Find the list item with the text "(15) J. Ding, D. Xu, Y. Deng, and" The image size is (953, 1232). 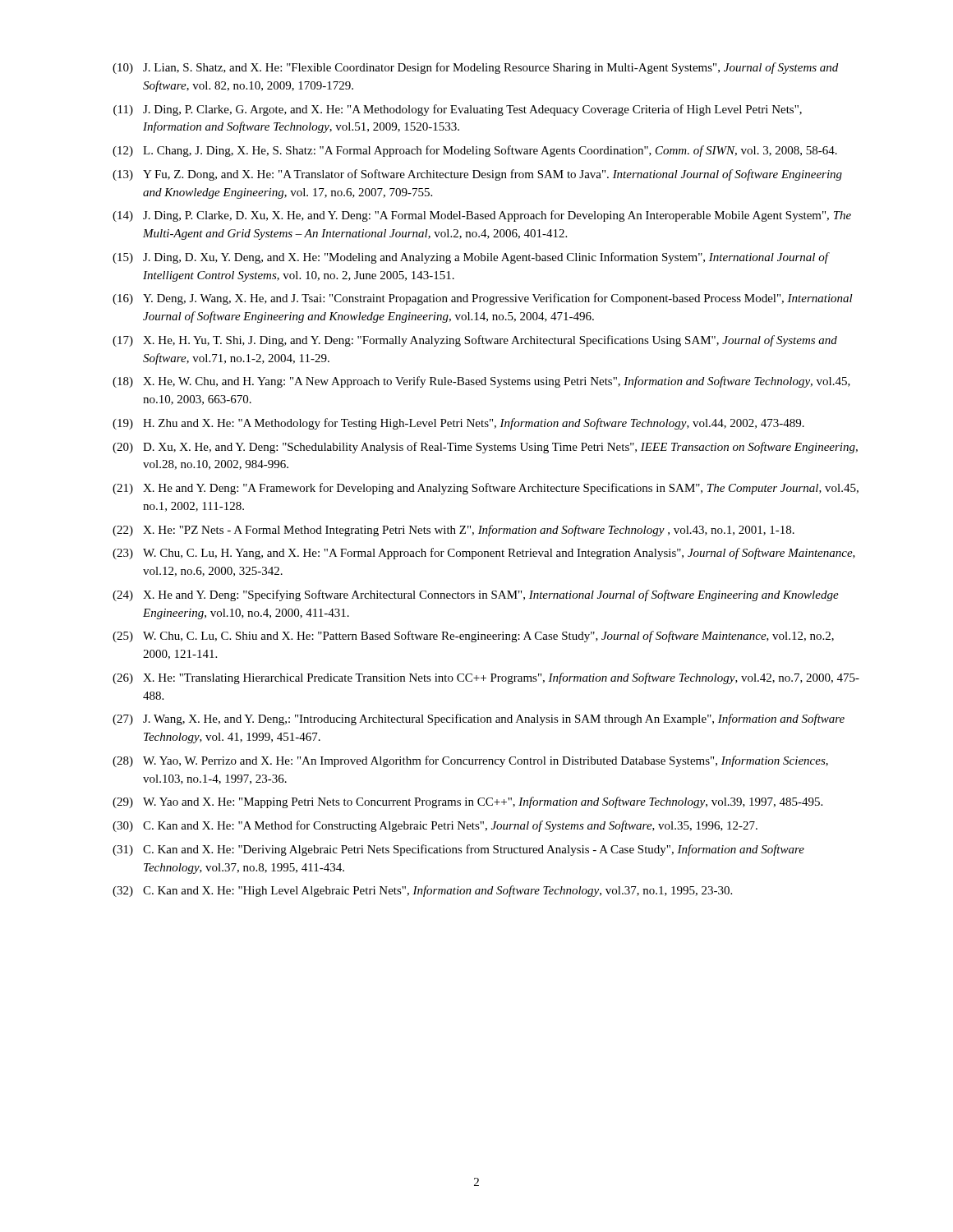pos(476,266)
